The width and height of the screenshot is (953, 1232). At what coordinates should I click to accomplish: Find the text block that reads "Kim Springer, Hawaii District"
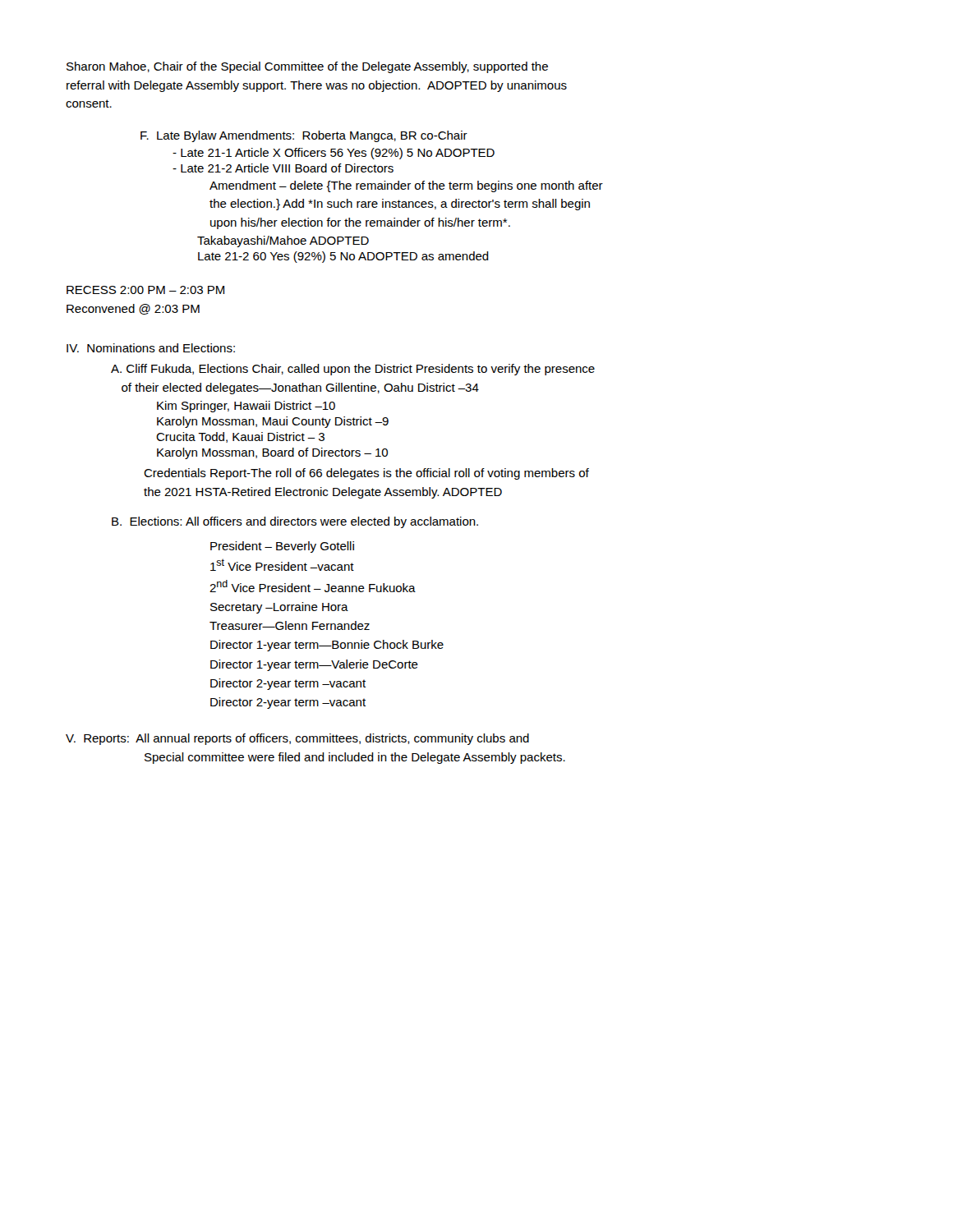(x=246, y=405)
